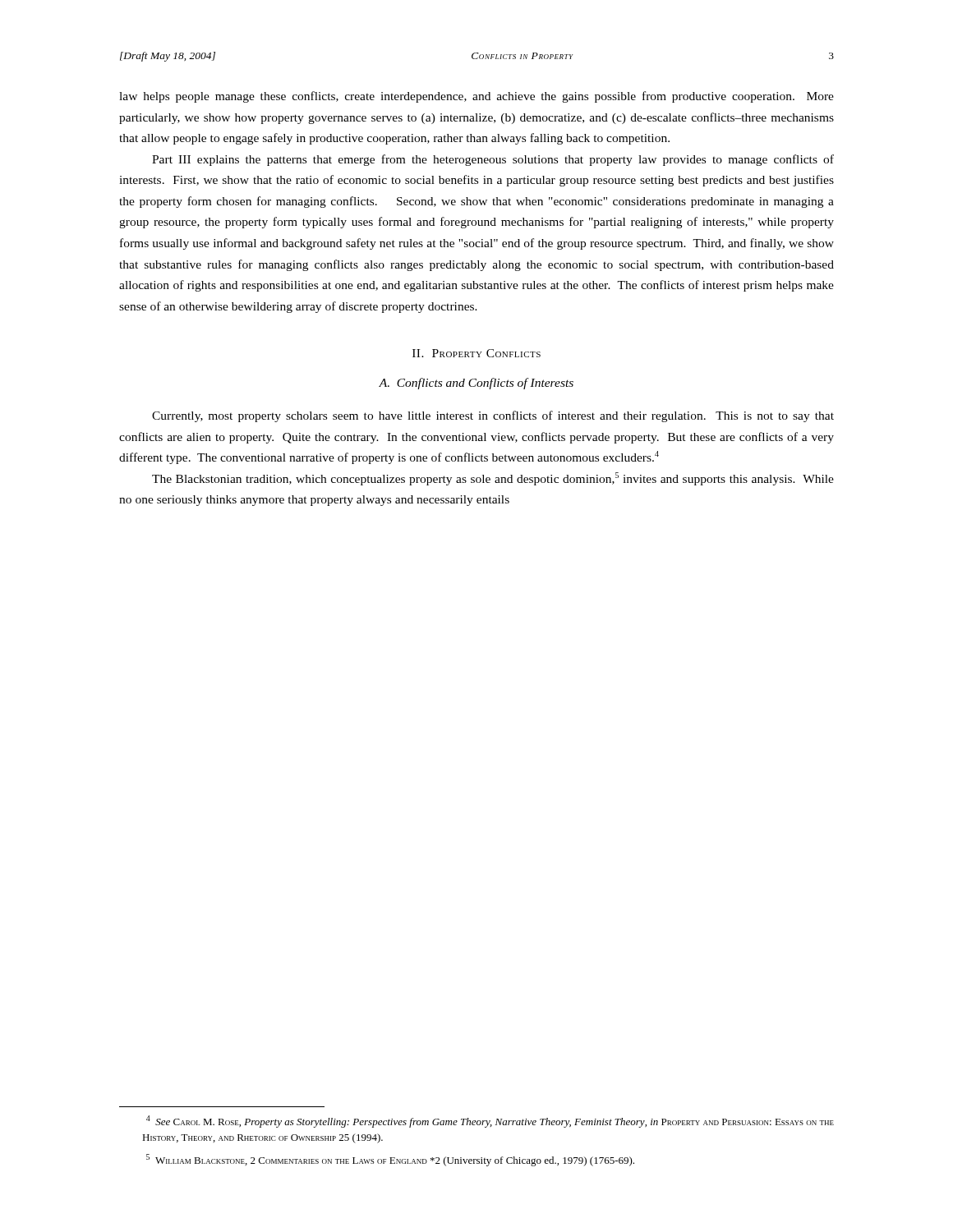Locate the block of text that opens with "Currently, most property scholars"
Viewport: 953px width, 1232px height.
476,436
